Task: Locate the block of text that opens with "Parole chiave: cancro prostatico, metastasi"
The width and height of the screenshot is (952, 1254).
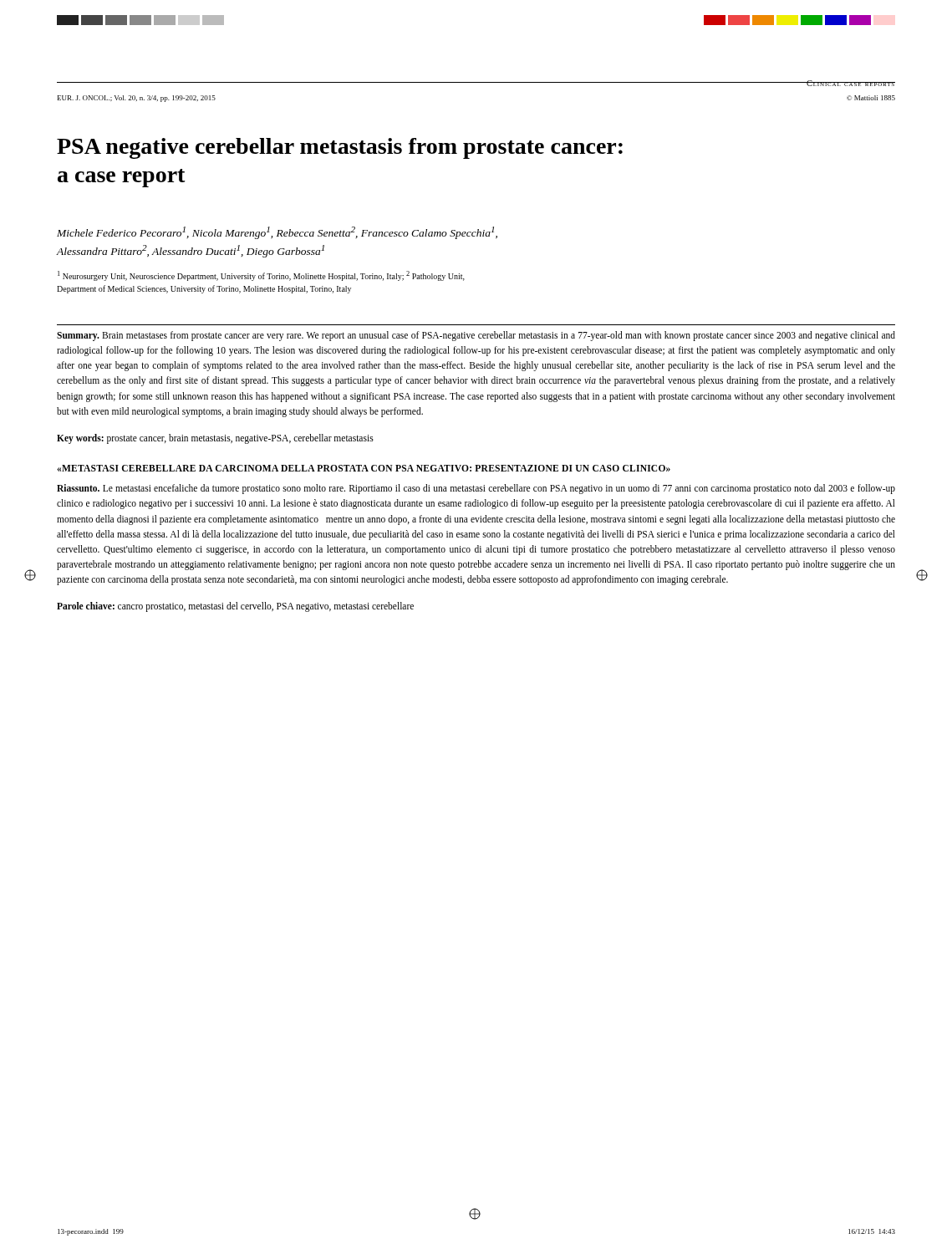Action: pos(235,606)
